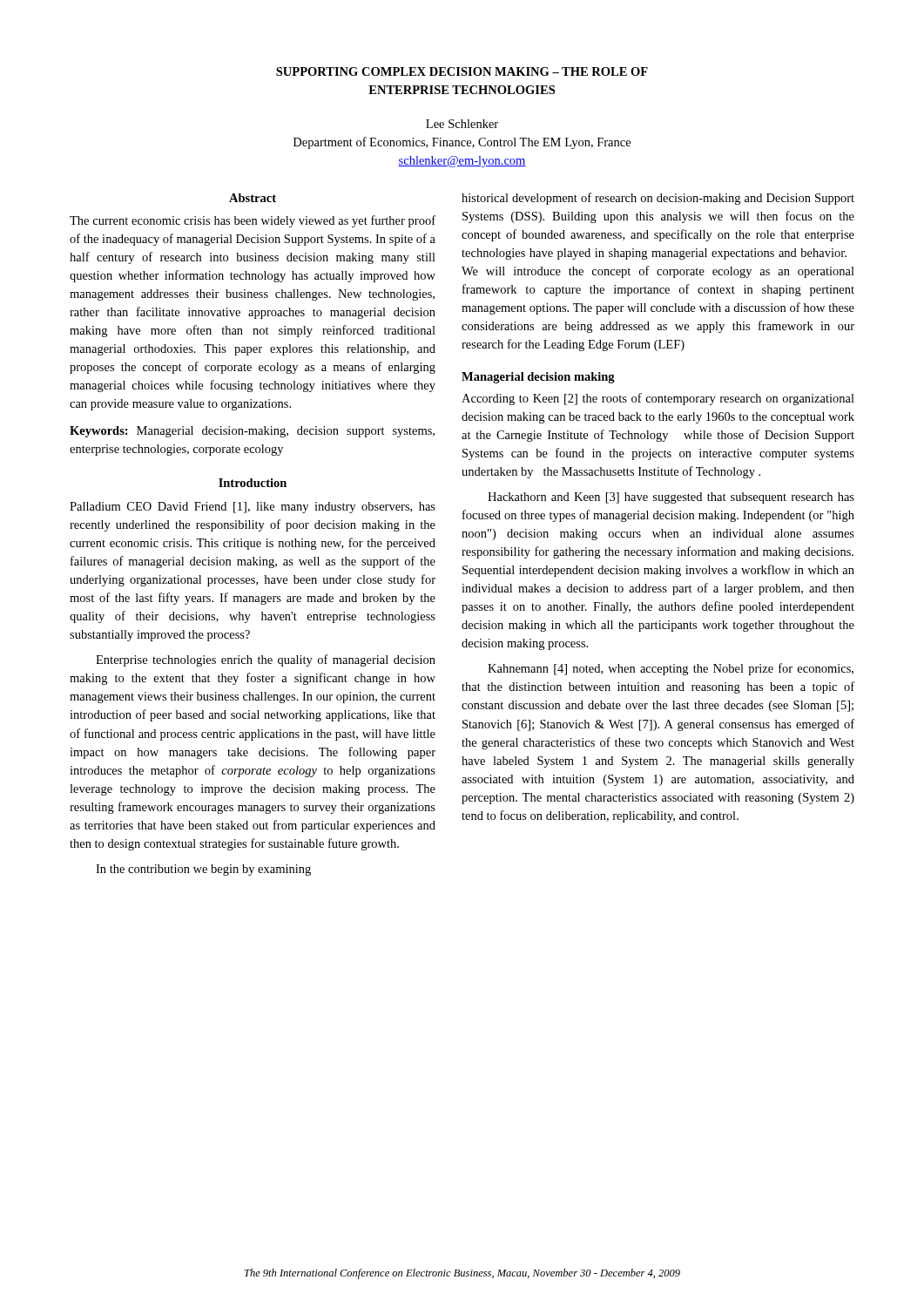
Task: Point to the passage starting "historical development of research on decision-making and Decision"
Action: [658, 272]
